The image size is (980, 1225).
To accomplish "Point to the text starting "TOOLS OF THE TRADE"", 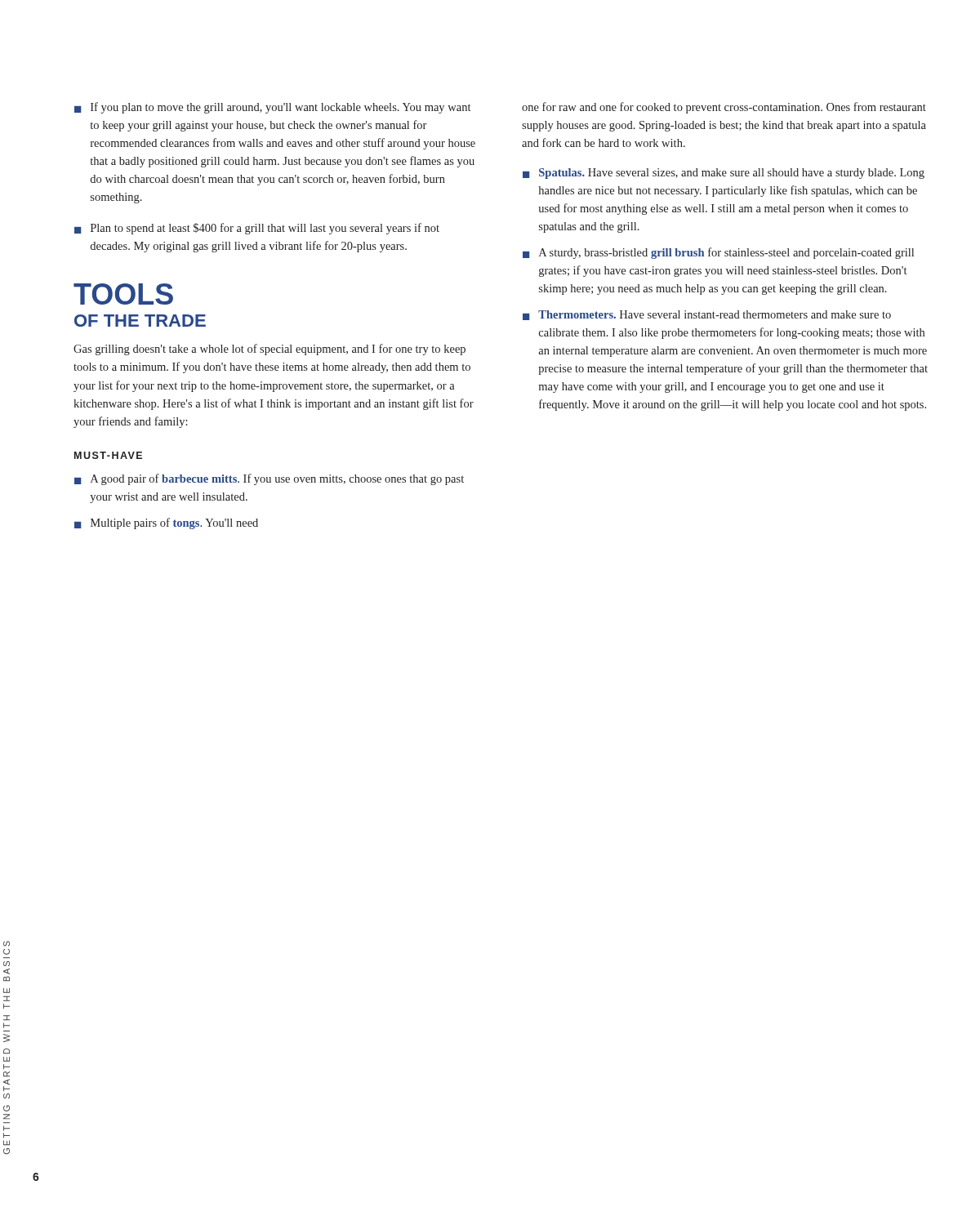I will coord(140,305).
